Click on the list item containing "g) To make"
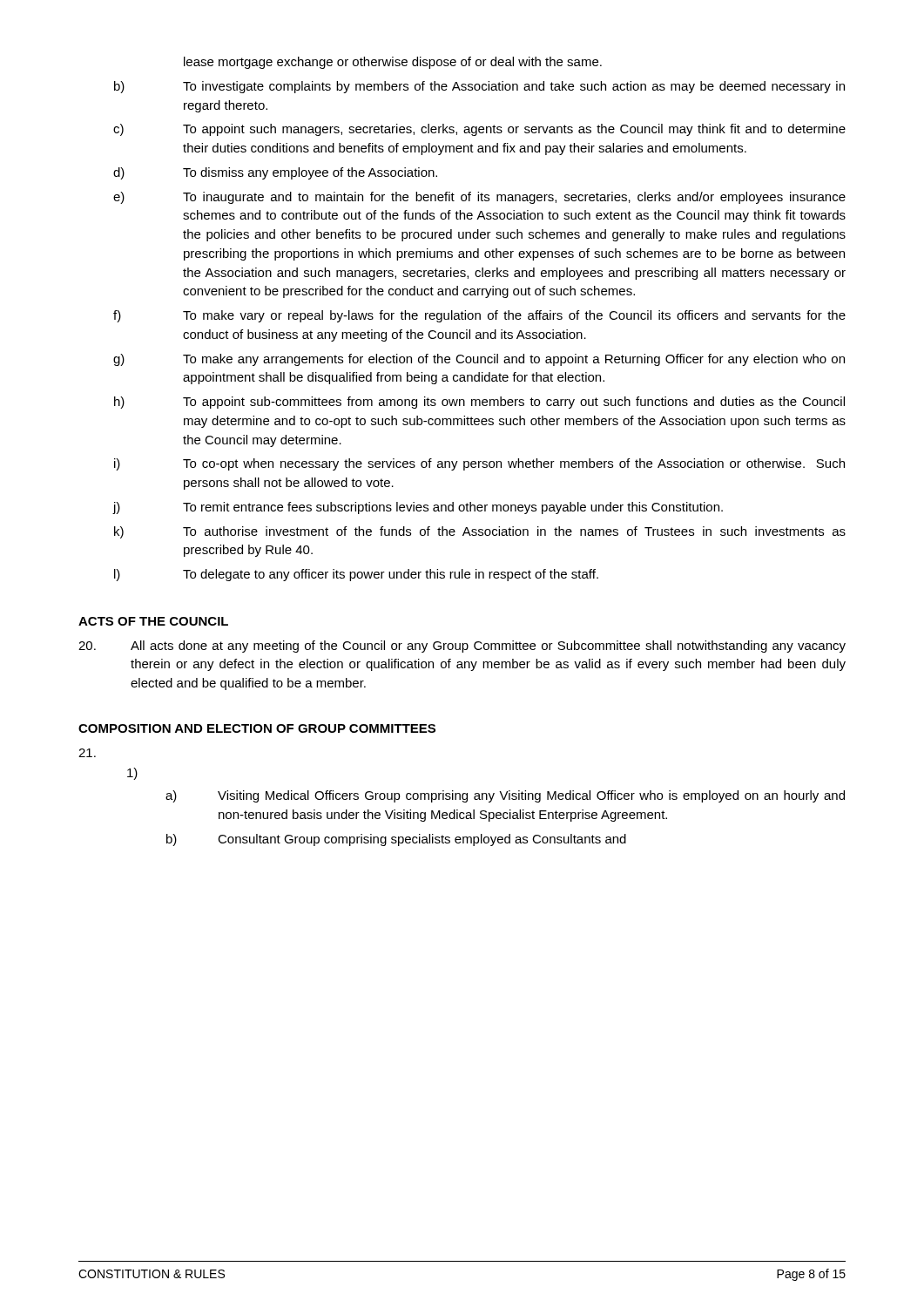The image size is (924, 1307). [462, 368]
